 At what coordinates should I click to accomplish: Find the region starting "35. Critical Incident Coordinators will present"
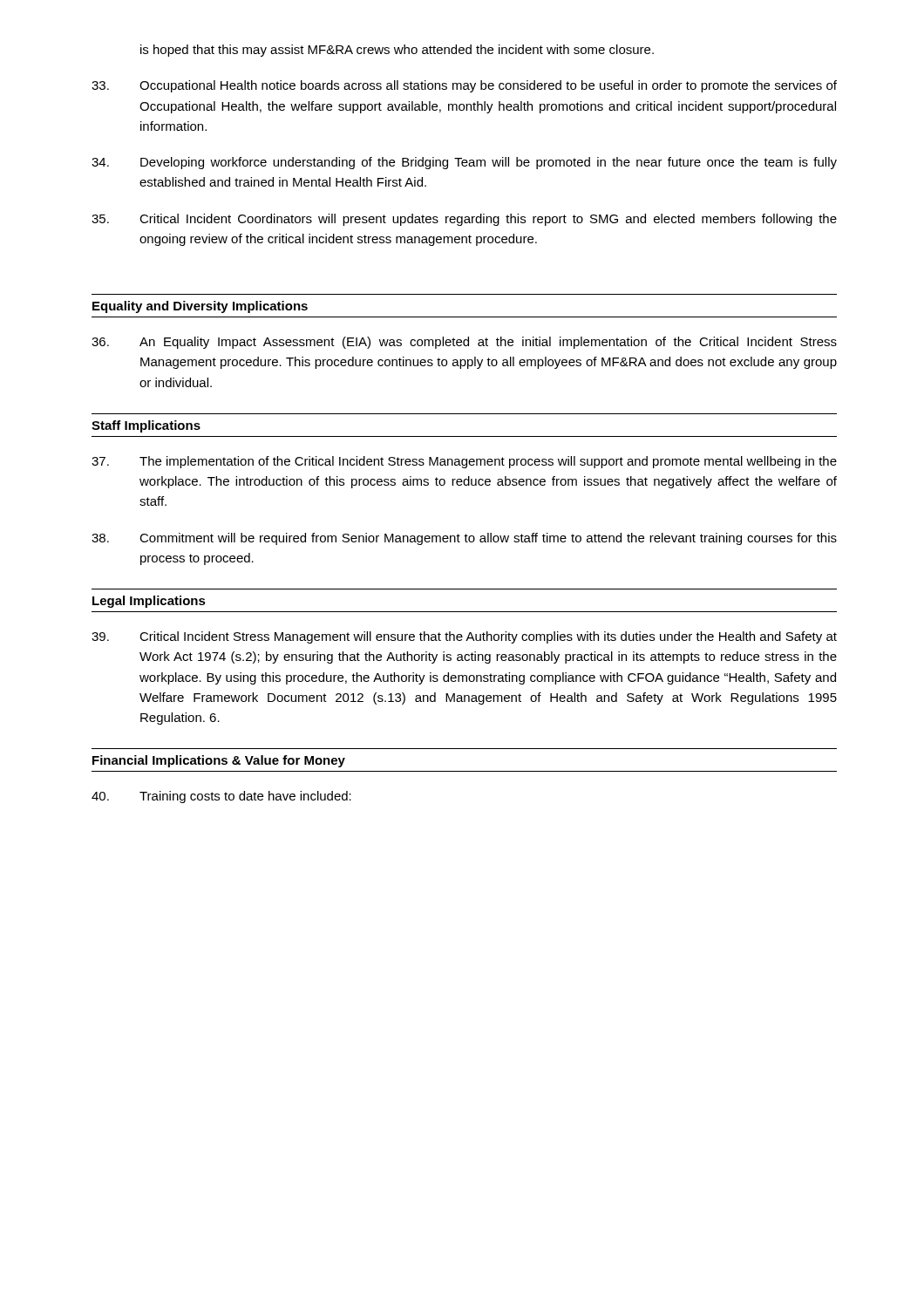point(464,228)
